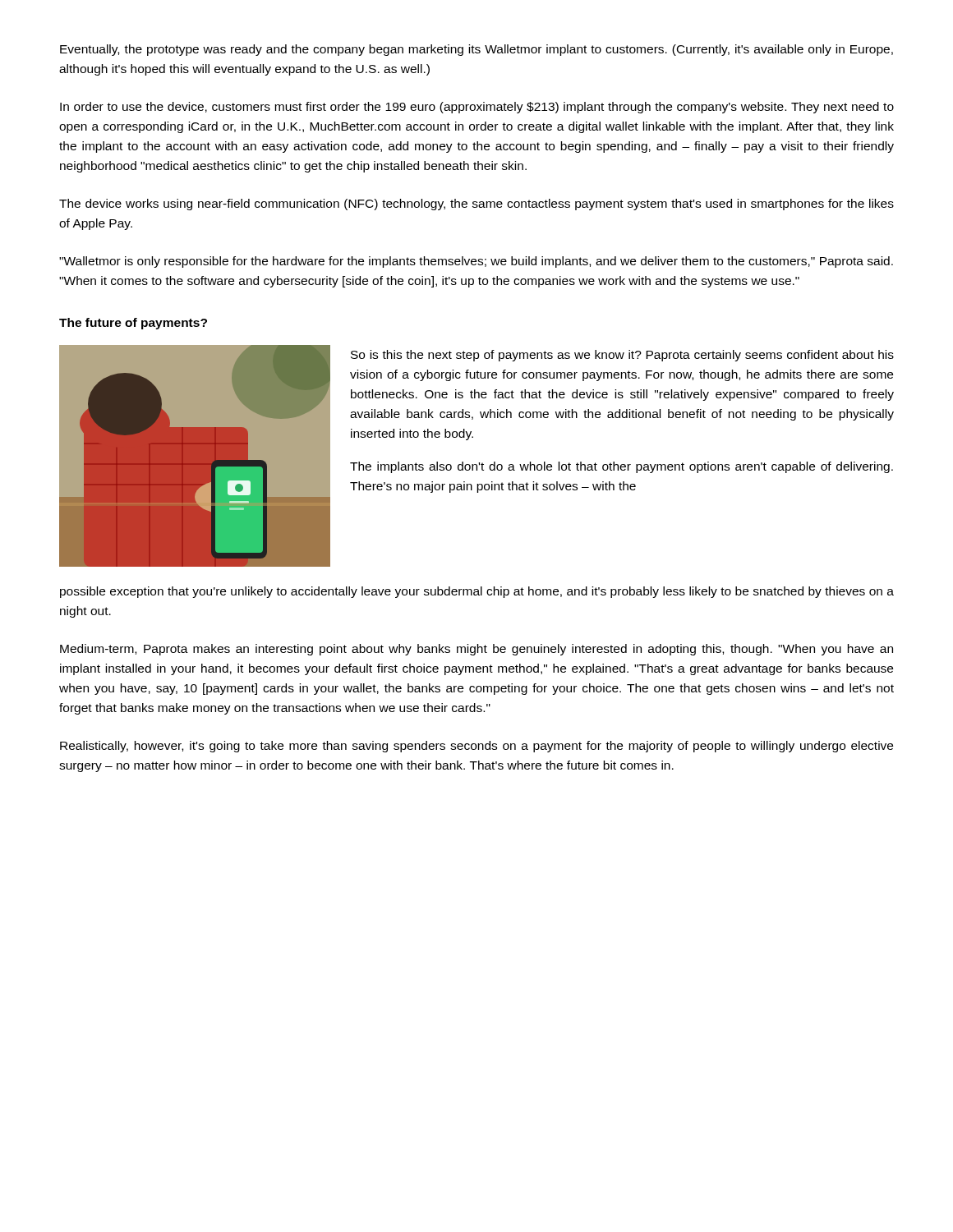
Task: Point to the block beginning "possible exception that you're"
Action: 476,601
